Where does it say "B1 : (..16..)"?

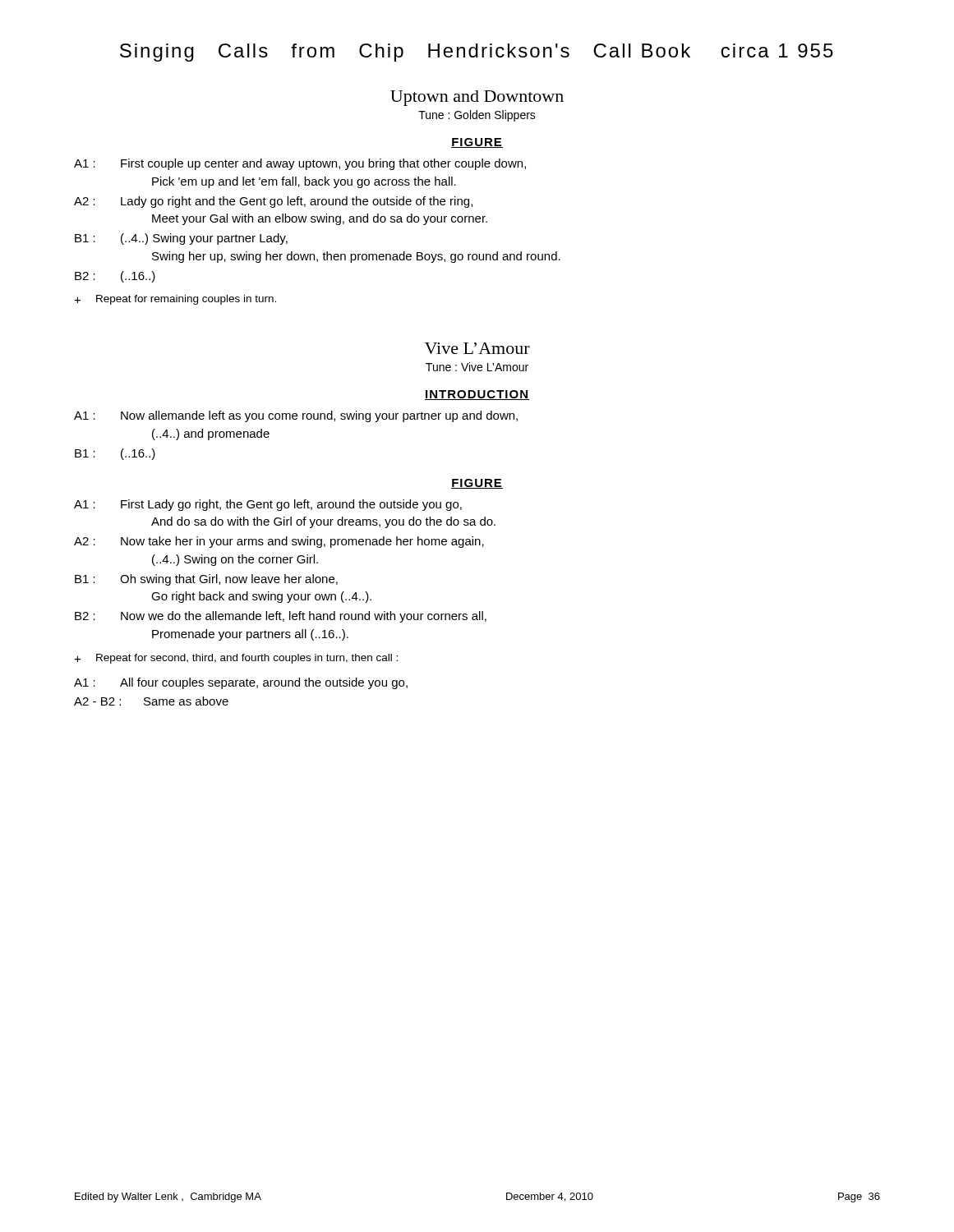(x=141, y=453)
